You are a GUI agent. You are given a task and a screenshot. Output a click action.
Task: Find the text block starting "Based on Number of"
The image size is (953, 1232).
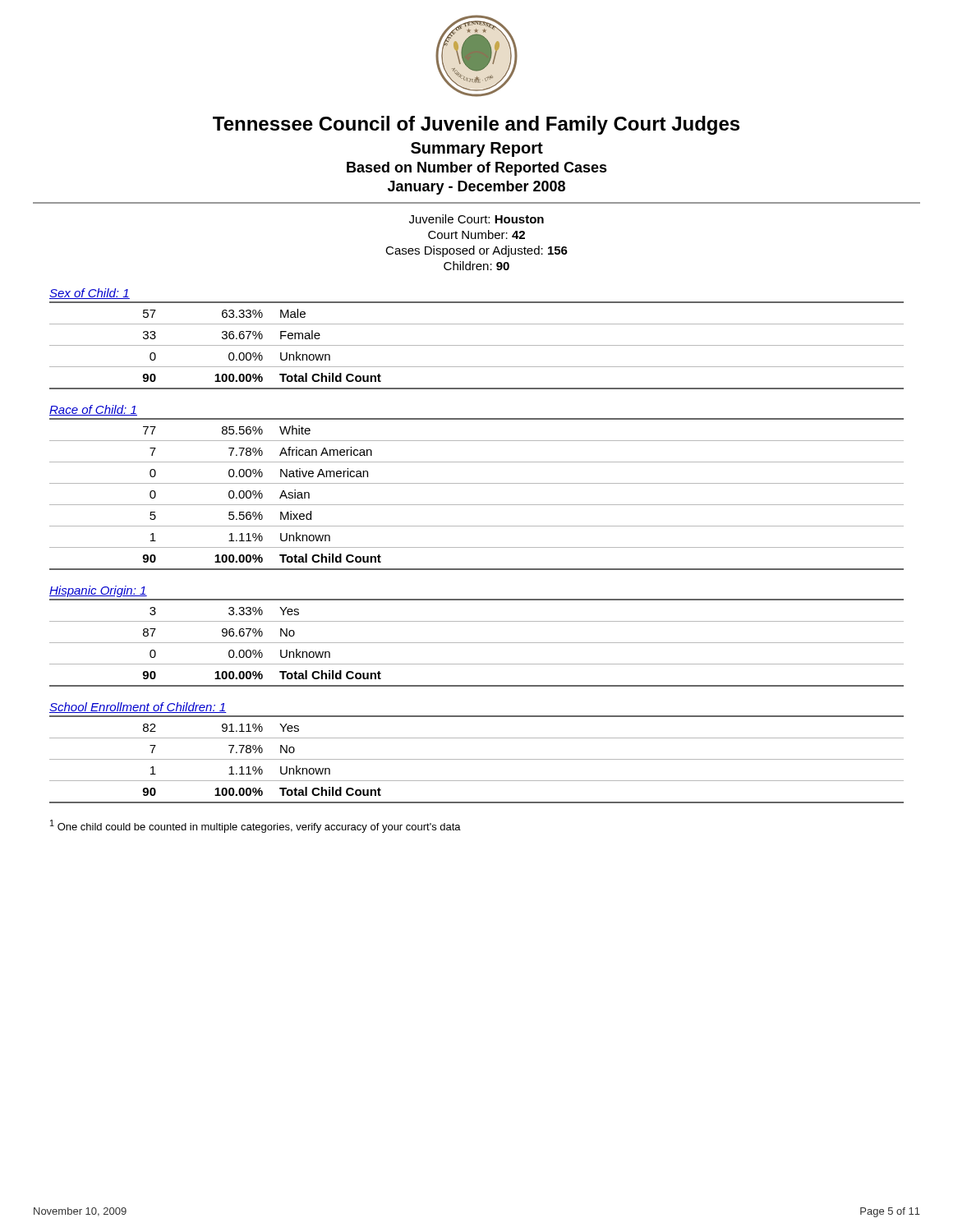pos(476,168)
